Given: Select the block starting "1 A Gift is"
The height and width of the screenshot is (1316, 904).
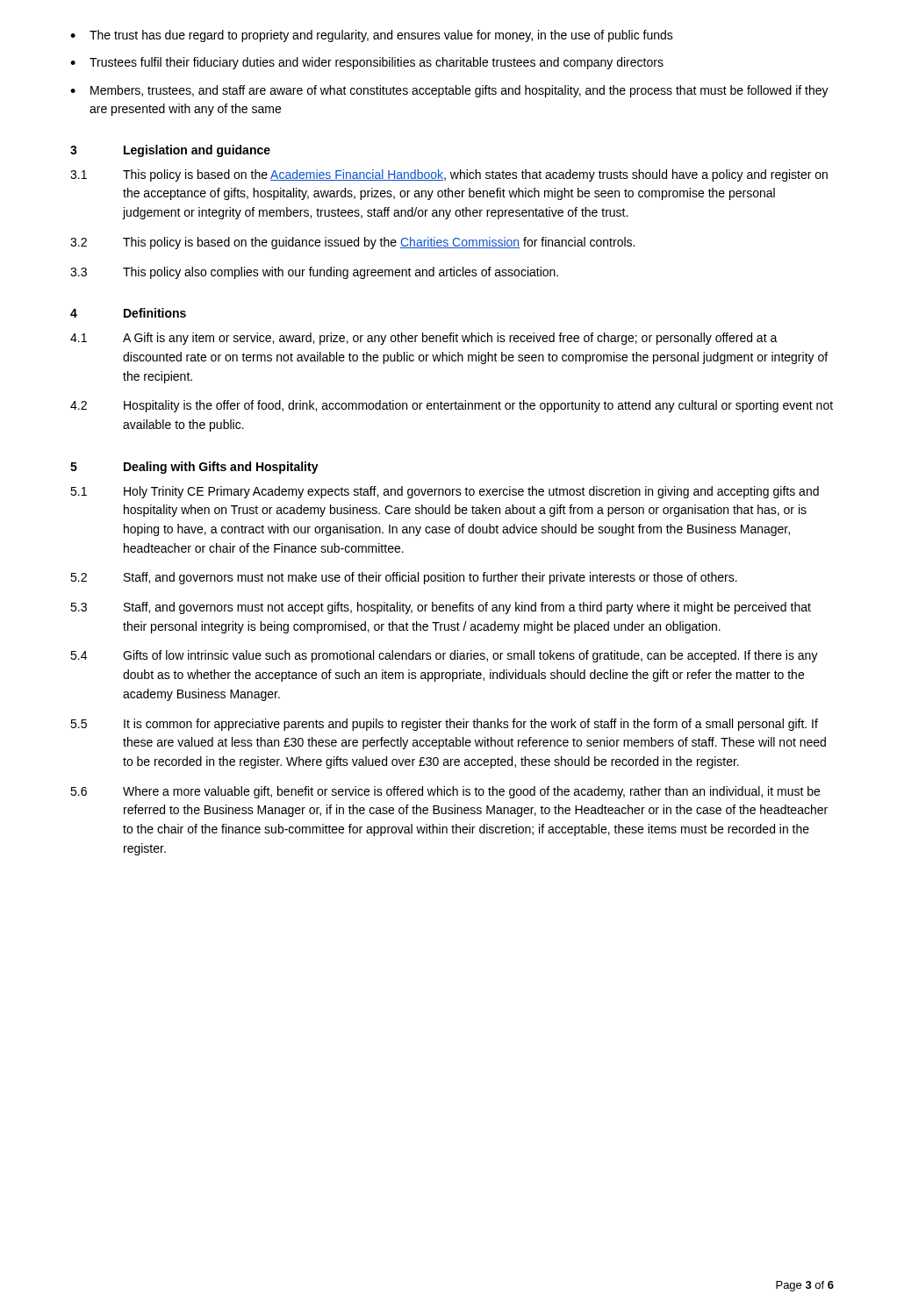Looking at the screenshot, I should point(452,358).
